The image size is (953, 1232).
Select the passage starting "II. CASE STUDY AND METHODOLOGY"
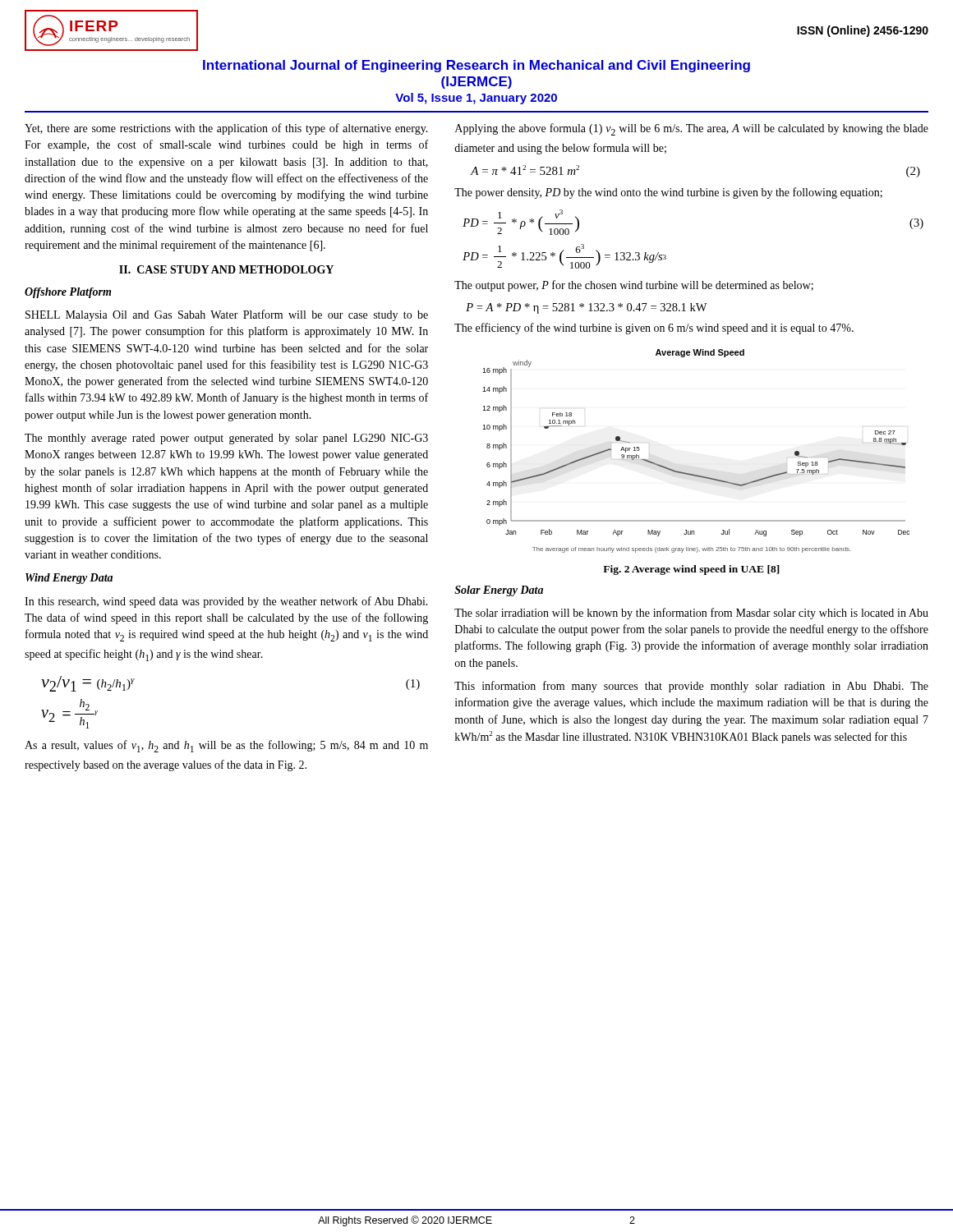(226, 271)
